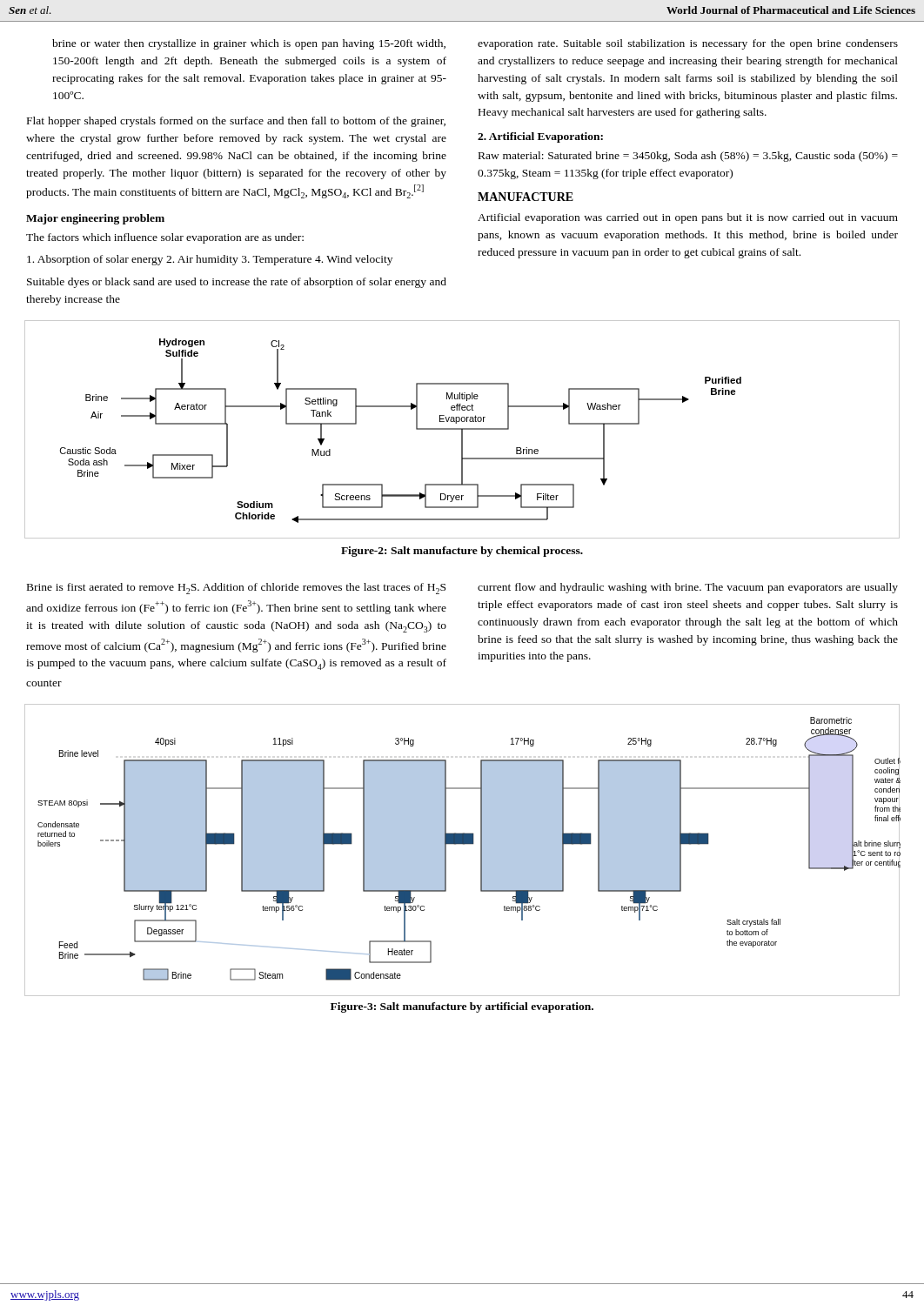
Task: Find the section header containing "2. Artificial Evaporation:"
Action: click(x=541, y=136)
